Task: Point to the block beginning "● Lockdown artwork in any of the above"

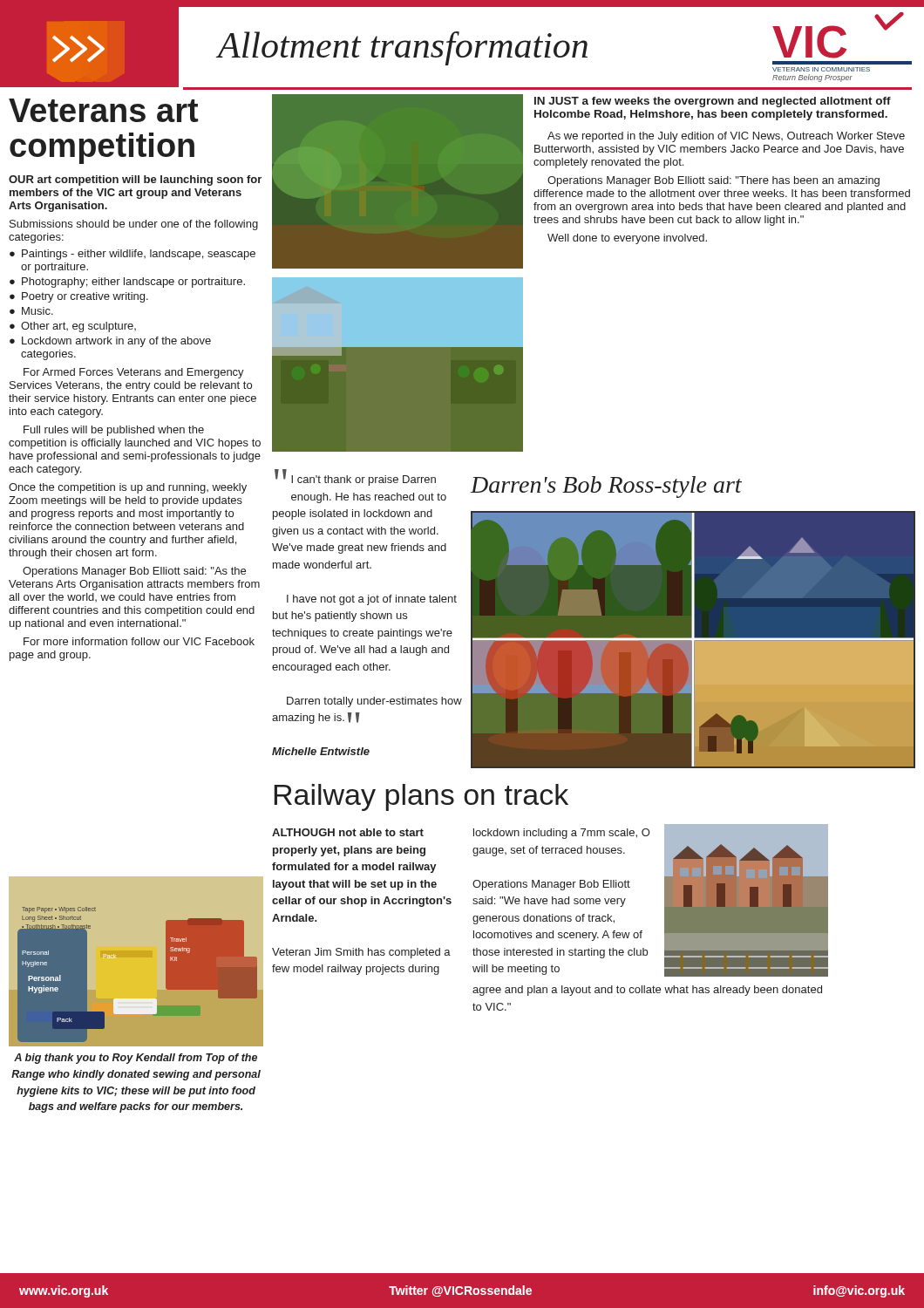Action: click(110, 347)
